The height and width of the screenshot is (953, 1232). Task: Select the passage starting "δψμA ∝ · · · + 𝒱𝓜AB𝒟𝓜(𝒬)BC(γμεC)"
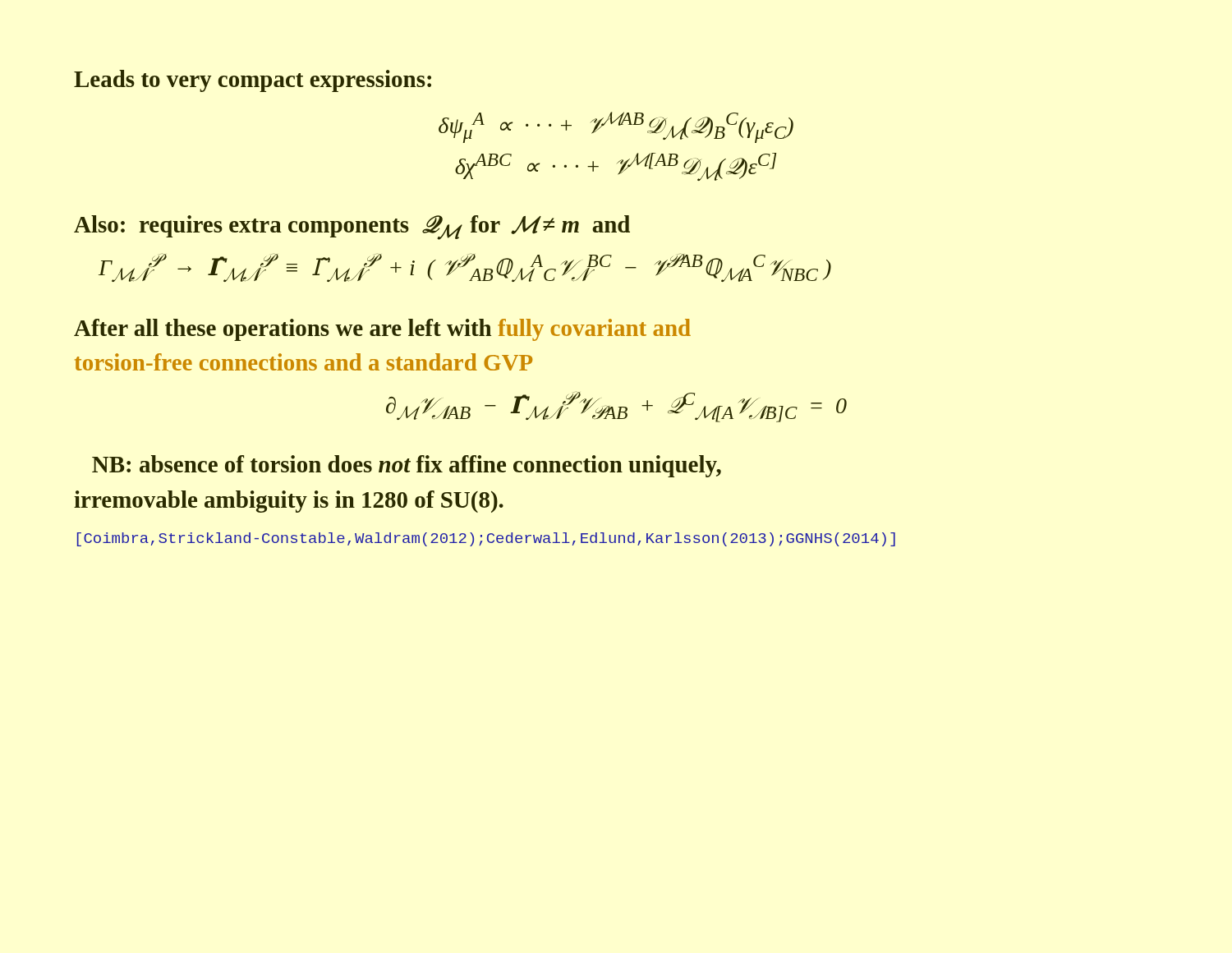(x=616, y=146)
